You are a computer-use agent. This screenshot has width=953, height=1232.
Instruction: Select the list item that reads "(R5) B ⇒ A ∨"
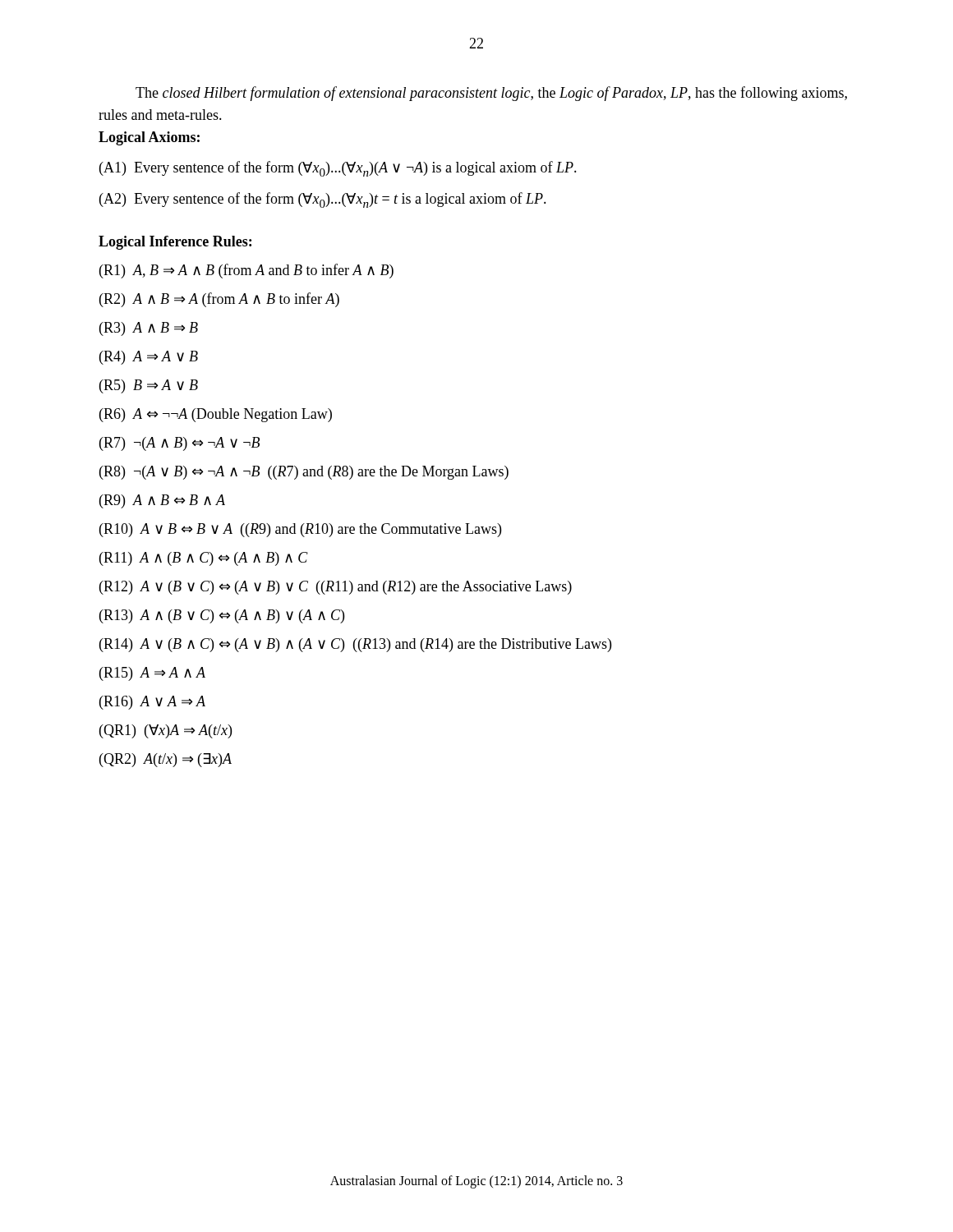[x=148, y=385]
